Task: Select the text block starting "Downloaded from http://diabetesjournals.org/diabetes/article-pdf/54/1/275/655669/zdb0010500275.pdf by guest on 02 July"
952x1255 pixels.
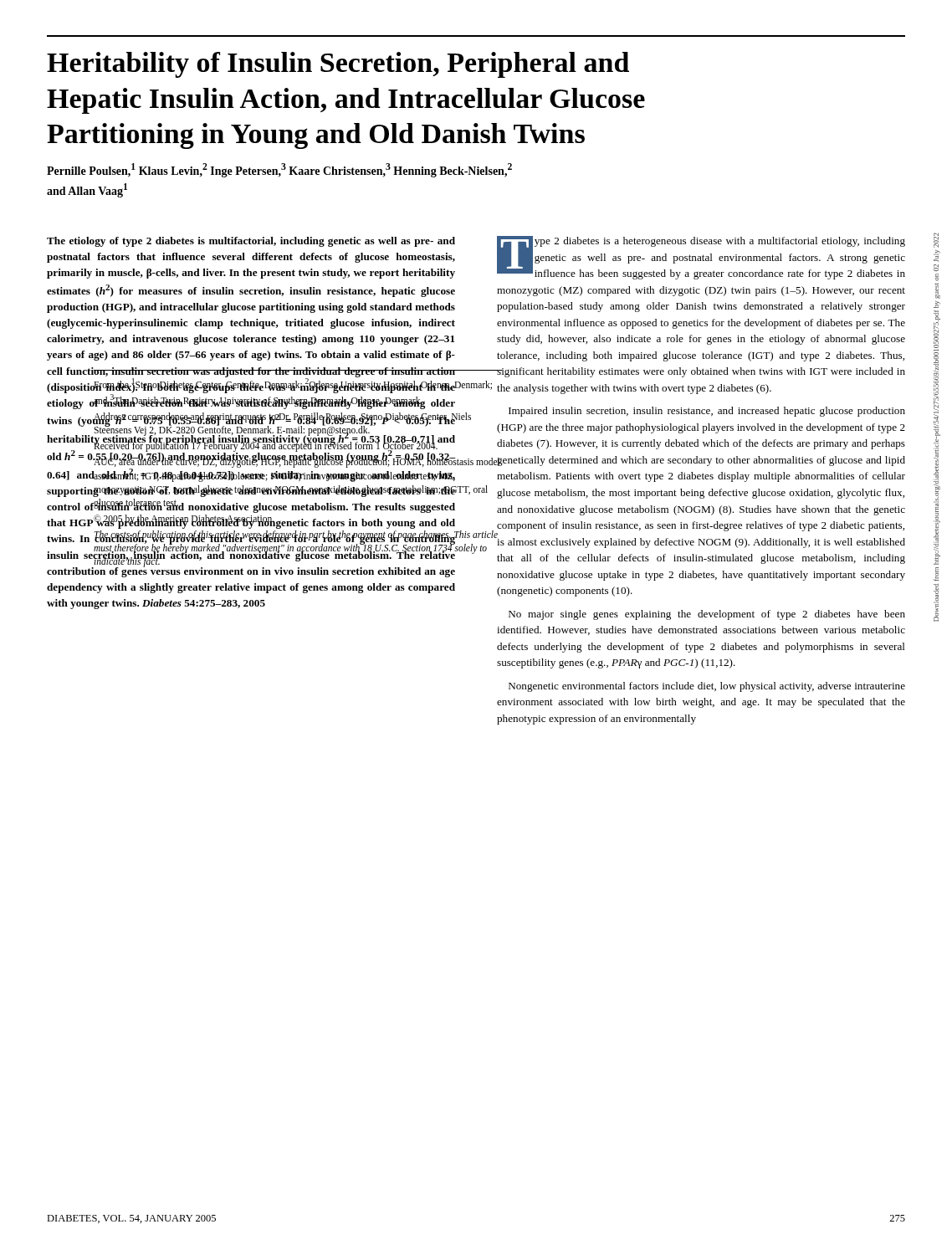Action: point(936,427)
